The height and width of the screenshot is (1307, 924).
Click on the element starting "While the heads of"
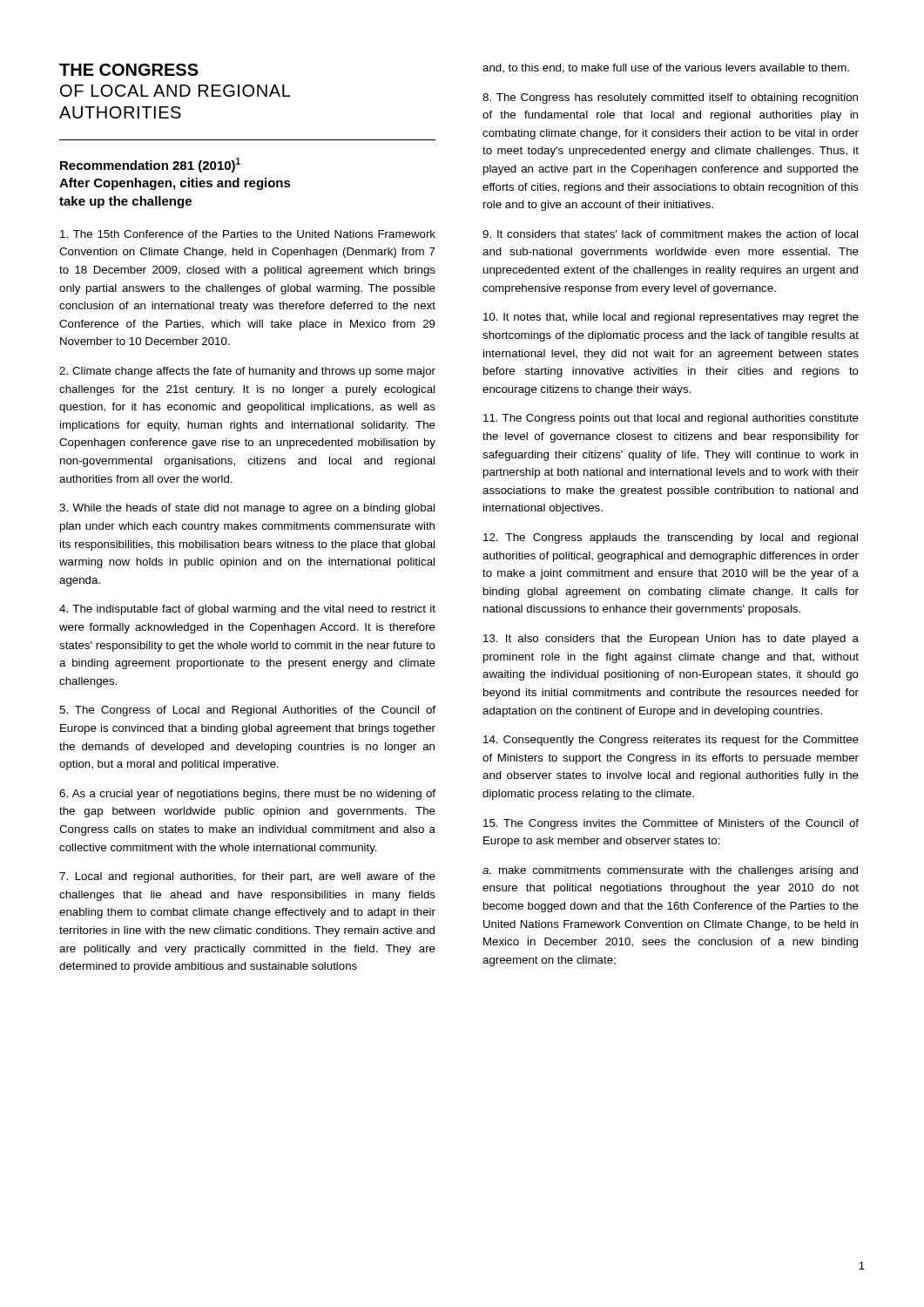click(x=247, y=544)
